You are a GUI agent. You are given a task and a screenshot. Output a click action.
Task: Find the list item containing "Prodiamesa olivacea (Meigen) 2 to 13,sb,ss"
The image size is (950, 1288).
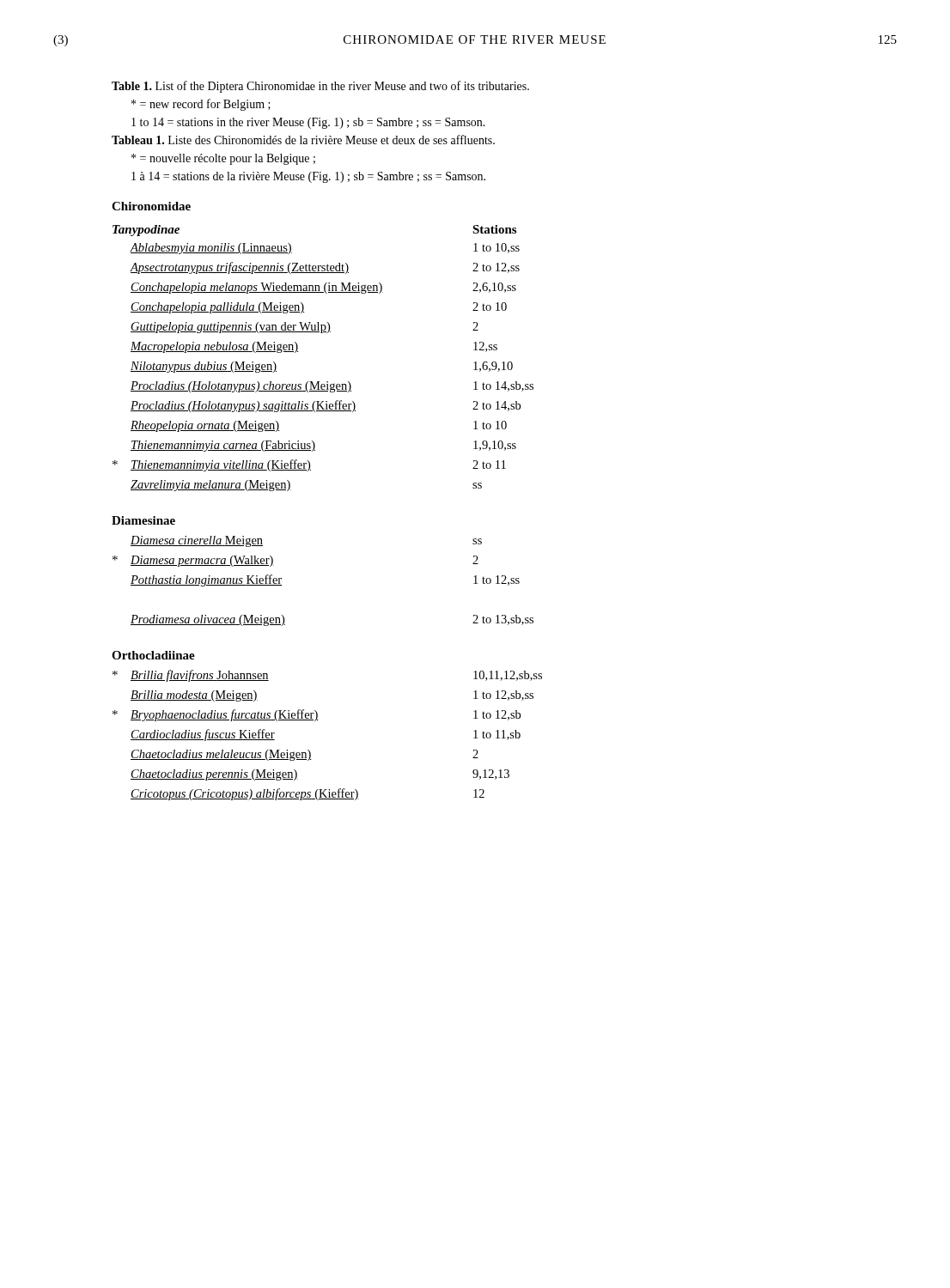pos(506,620)
